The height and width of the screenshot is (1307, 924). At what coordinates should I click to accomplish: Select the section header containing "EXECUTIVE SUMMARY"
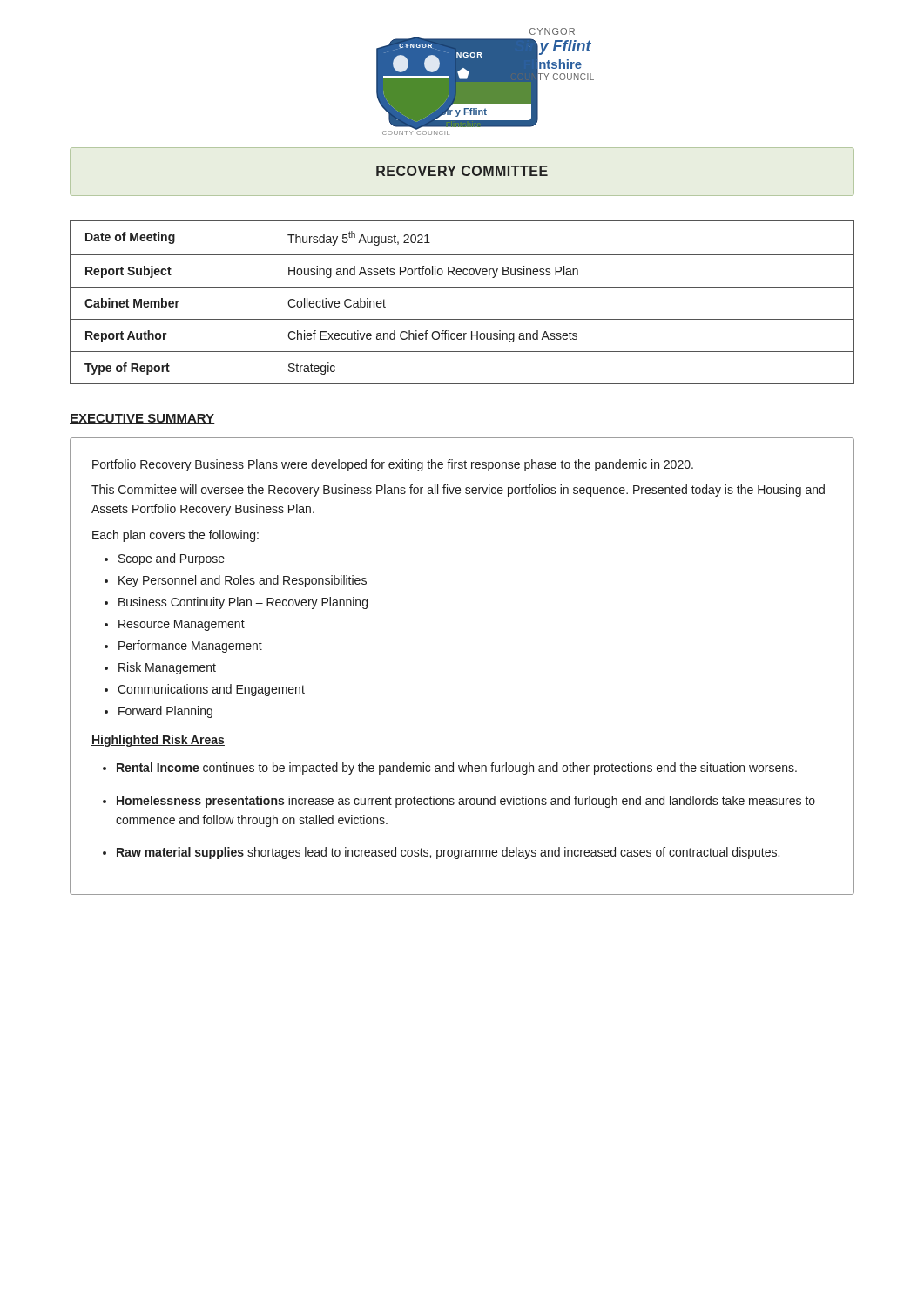pyautogui.click(x=142, y=418)
